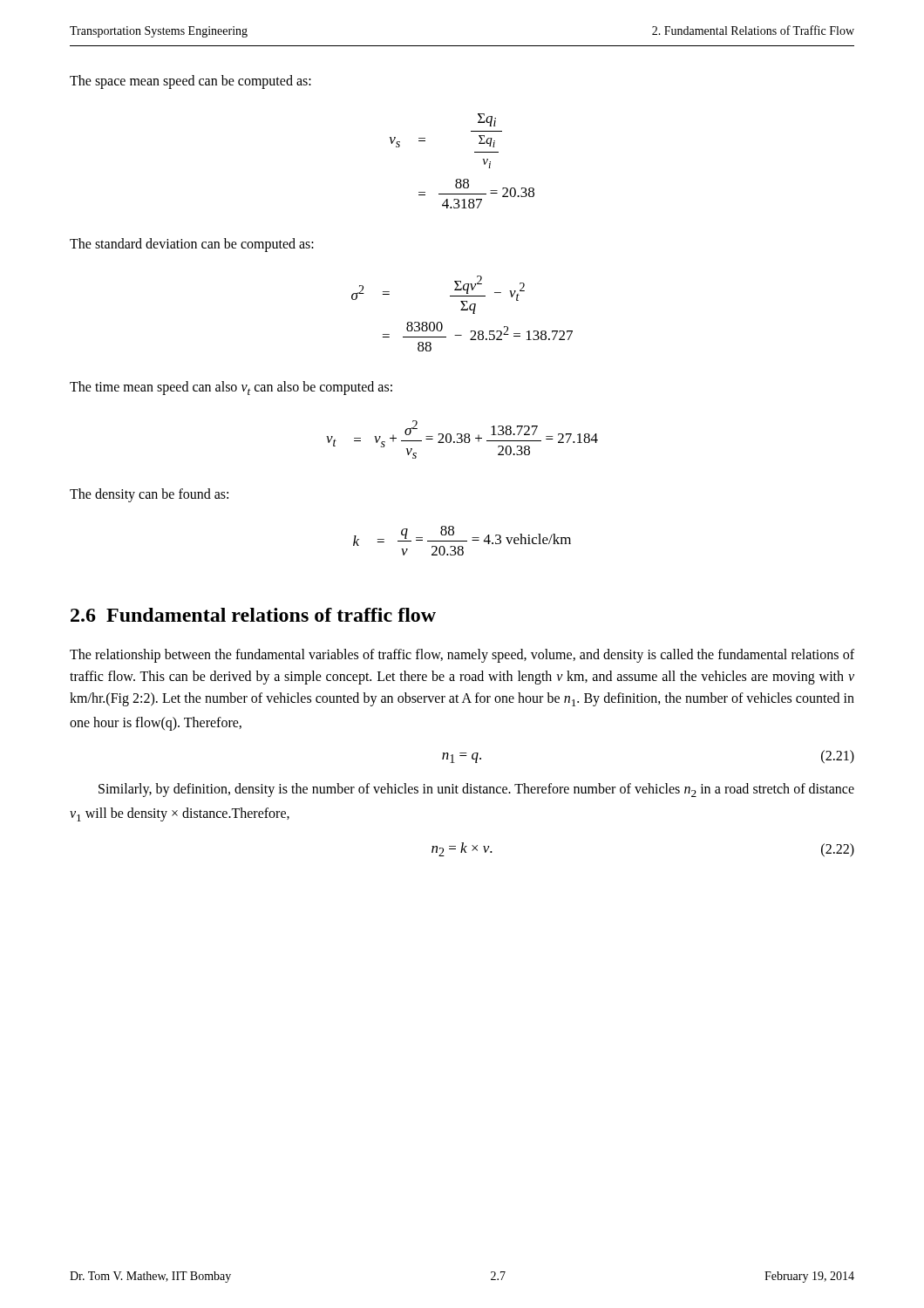
Task: Click on the formula containing "n2 = k"
Action: (463, 850)
